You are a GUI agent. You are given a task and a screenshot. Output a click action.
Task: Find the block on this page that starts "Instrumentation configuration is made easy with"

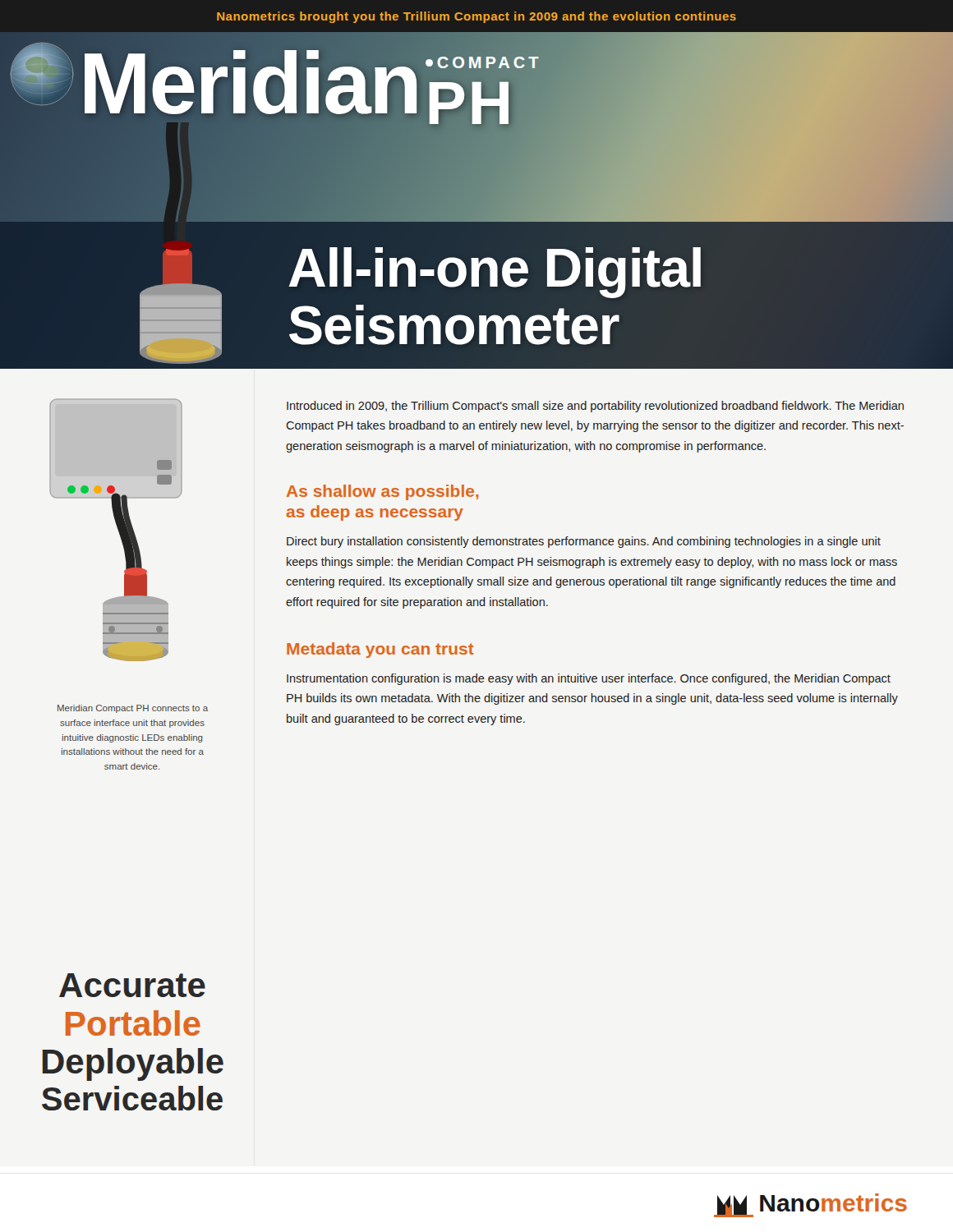click(x=592, y=698)
